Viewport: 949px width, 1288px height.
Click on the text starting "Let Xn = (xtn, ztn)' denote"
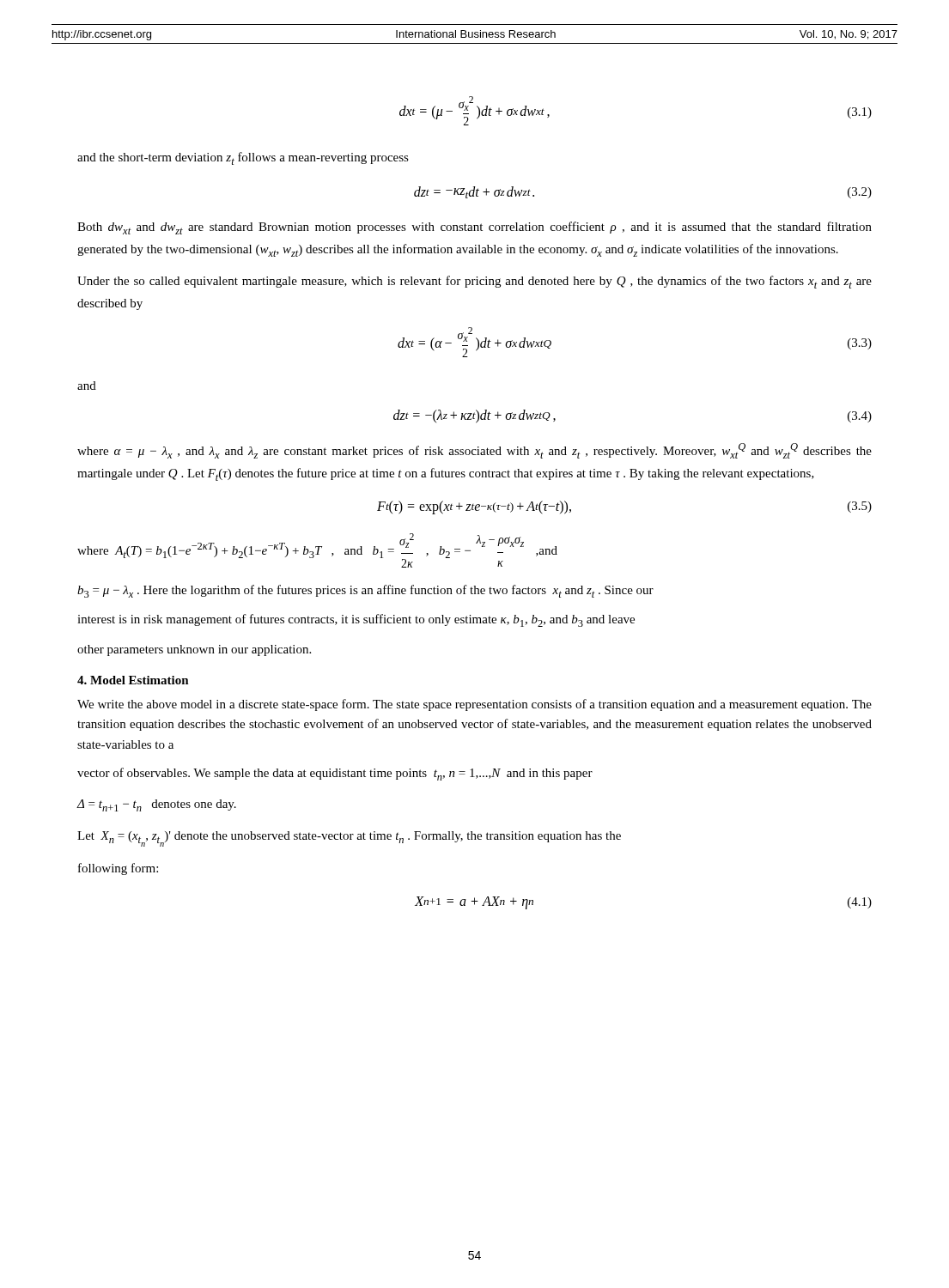point(349,838)
